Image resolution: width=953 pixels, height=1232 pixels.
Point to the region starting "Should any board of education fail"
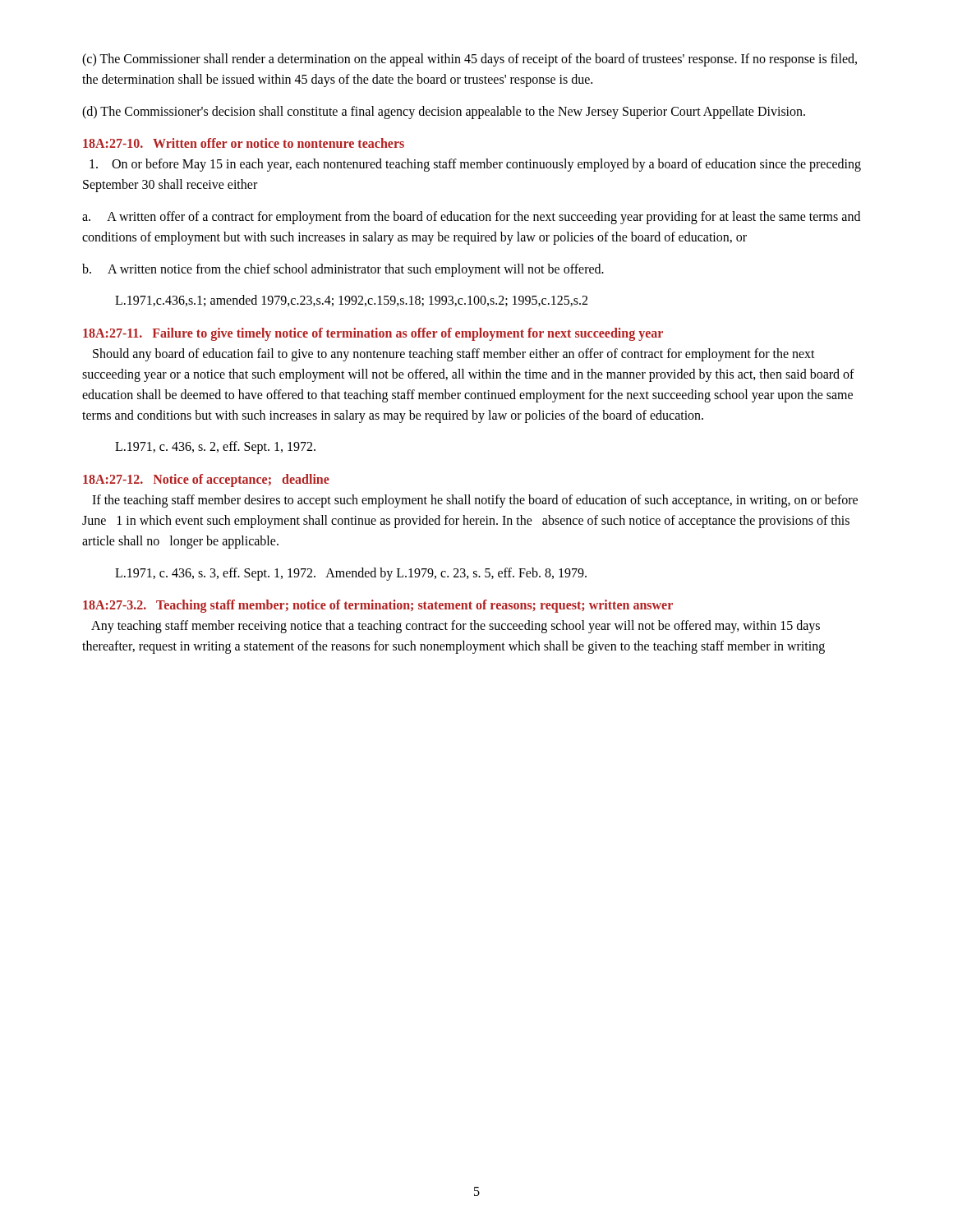[x=468, y=384]
